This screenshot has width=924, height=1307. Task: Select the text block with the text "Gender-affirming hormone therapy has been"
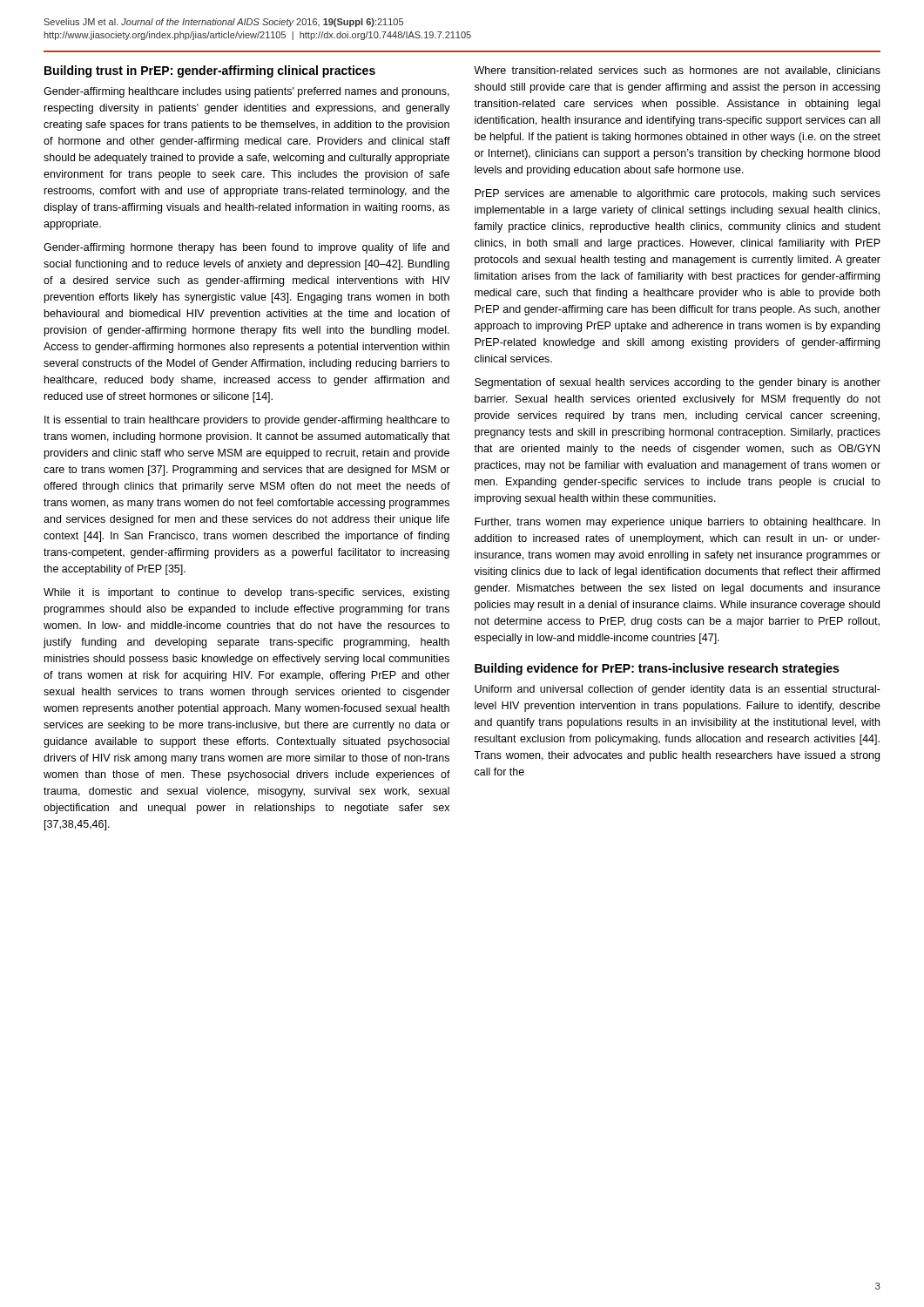[247, 323]
